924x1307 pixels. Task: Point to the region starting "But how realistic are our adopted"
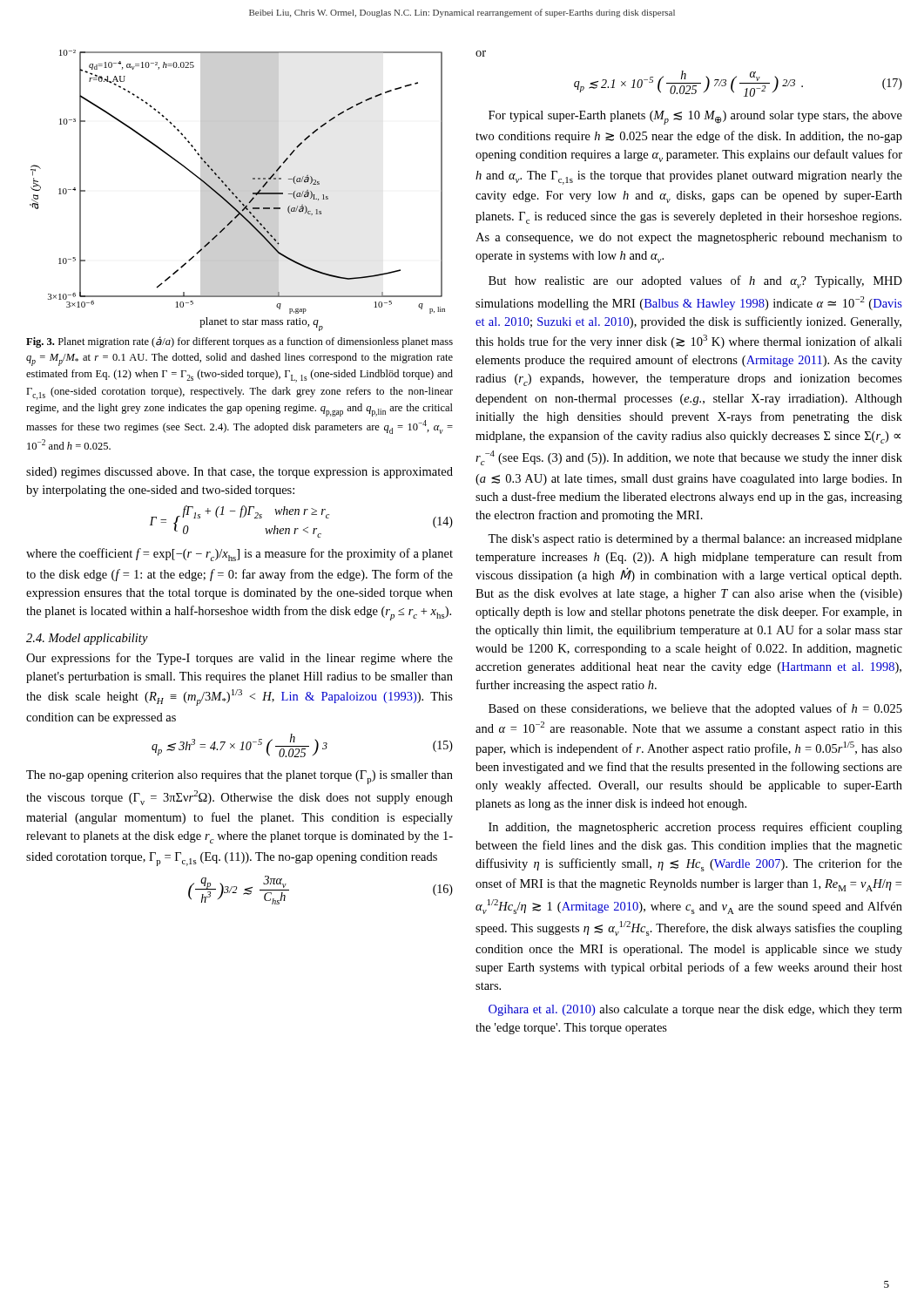[x=689, y=398]
